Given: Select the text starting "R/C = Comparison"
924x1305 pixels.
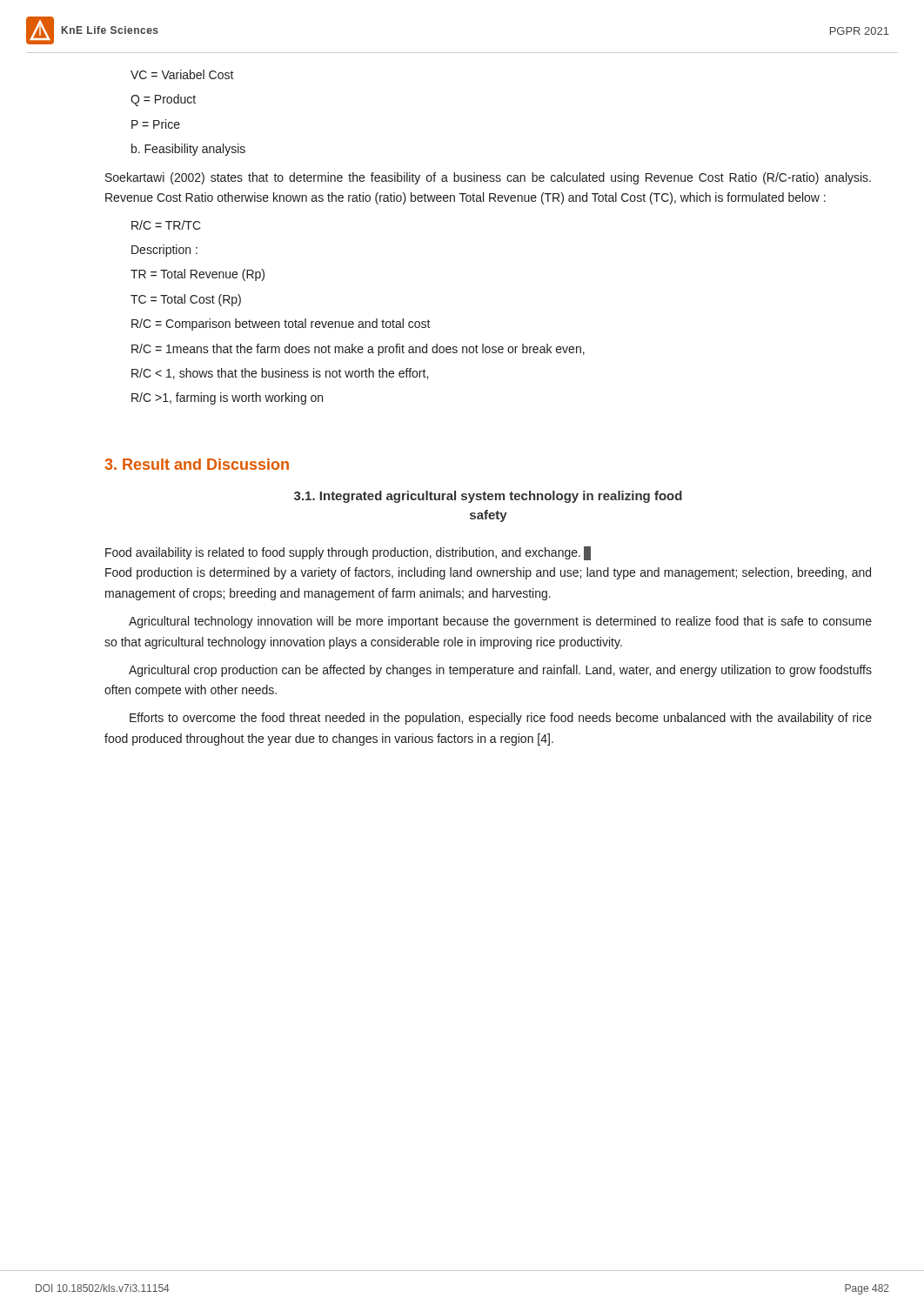Looking at the screenshot, I should click(x=280, y=324).
